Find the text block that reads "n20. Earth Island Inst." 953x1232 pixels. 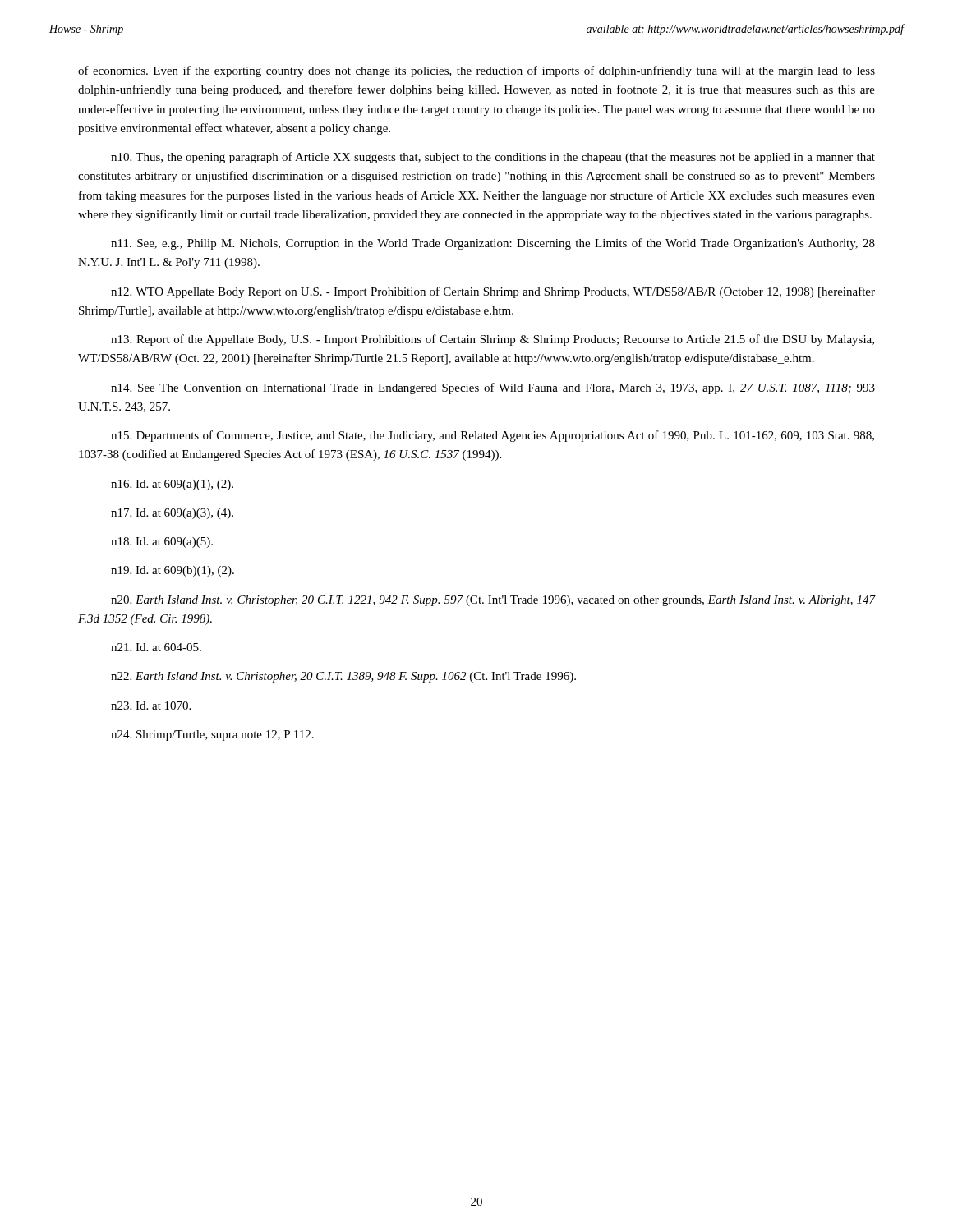tap(476, 609)
